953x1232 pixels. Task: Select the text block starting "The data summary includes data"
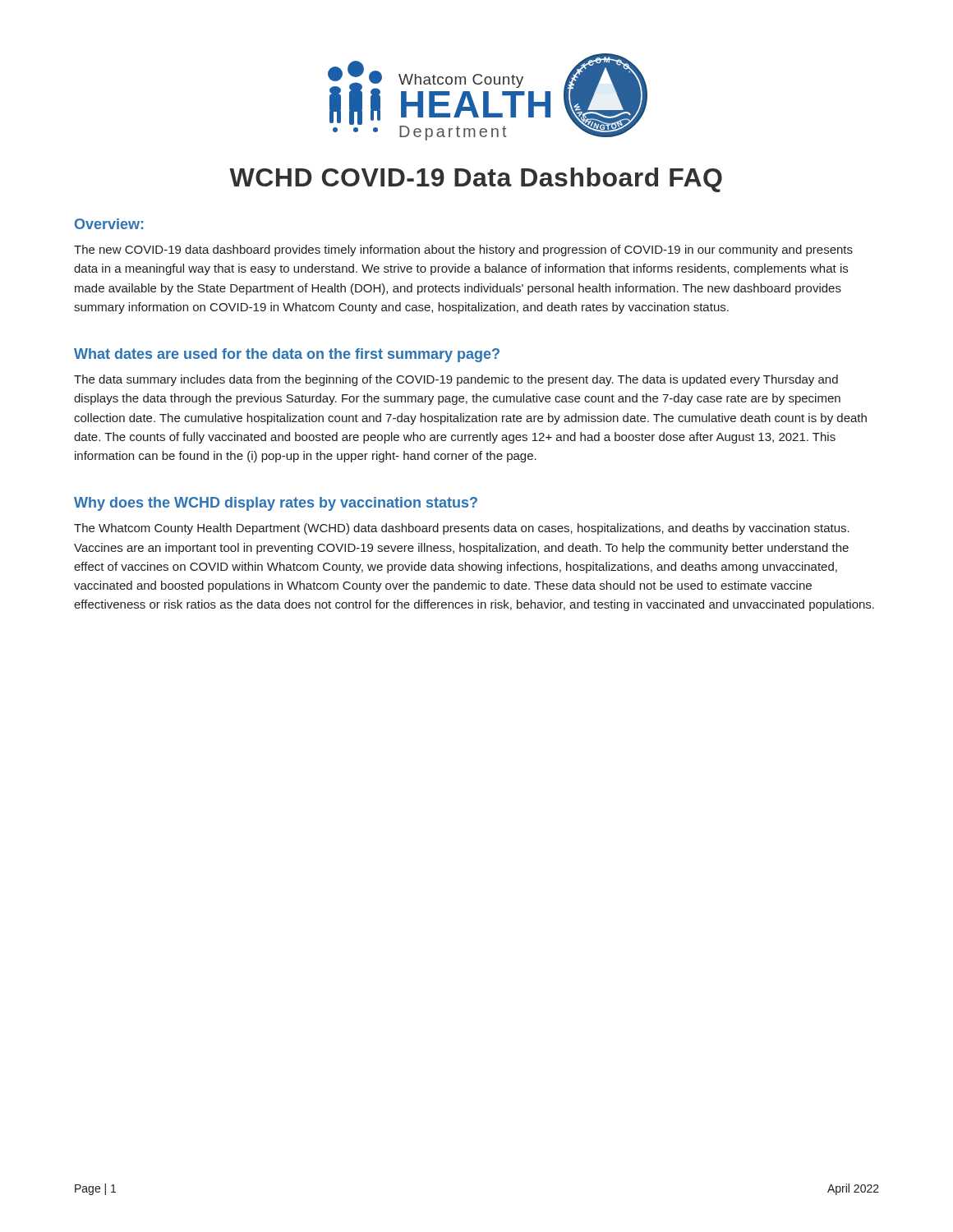pos(471,417)
